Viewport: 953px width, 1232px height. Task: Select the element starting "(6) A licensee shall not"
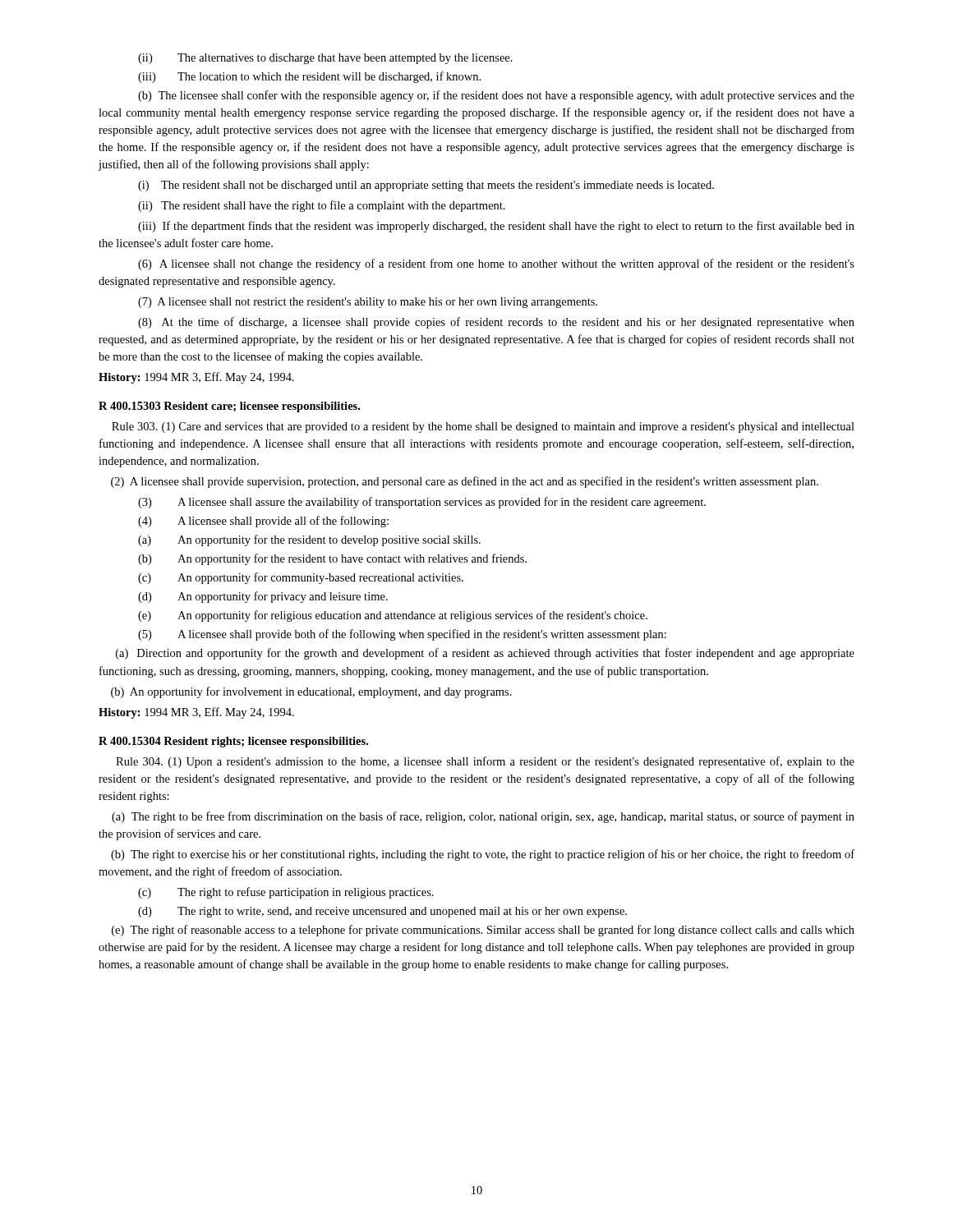click(476, 273)
